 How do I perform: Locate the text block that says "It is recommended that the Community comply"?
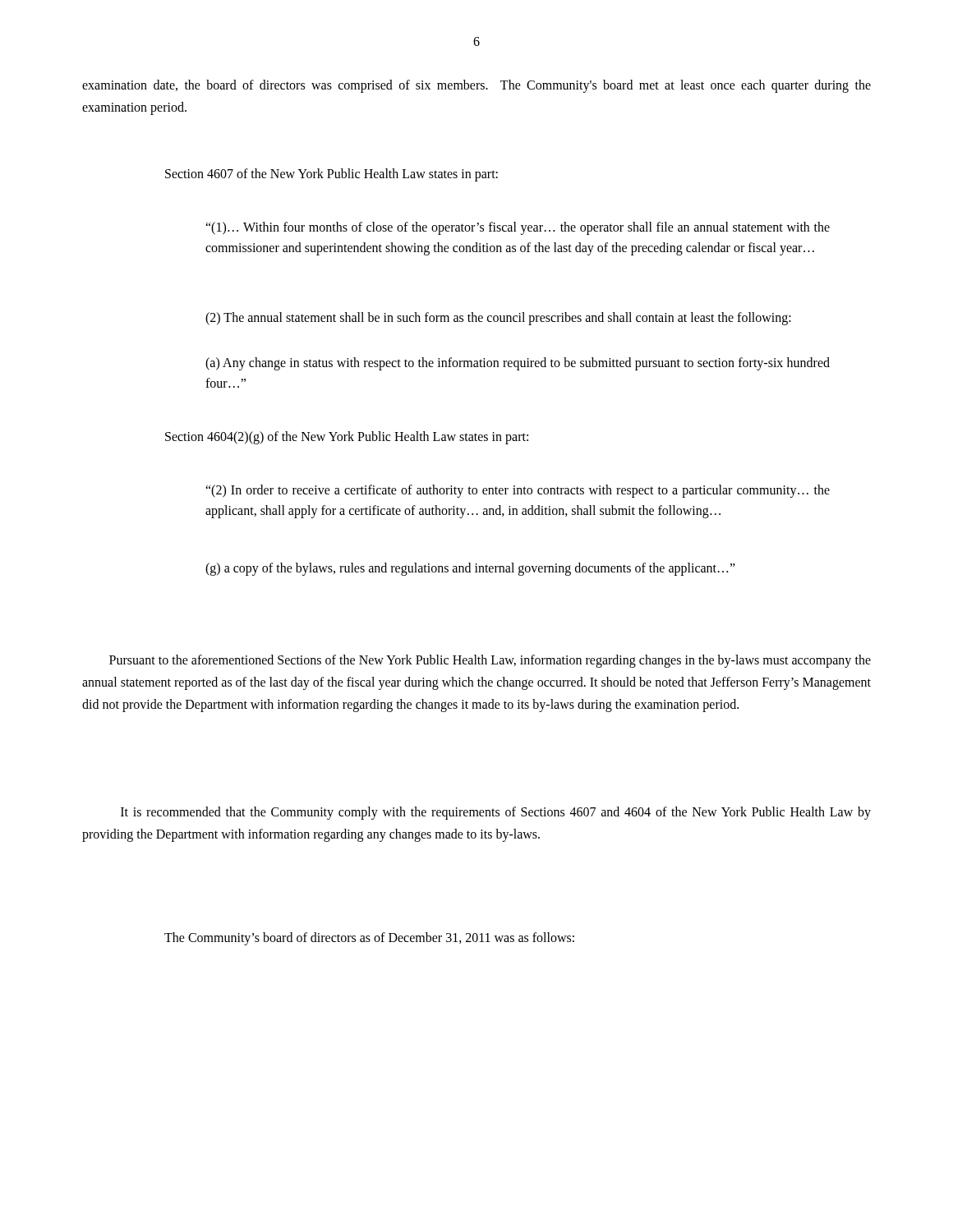(476, 823)
